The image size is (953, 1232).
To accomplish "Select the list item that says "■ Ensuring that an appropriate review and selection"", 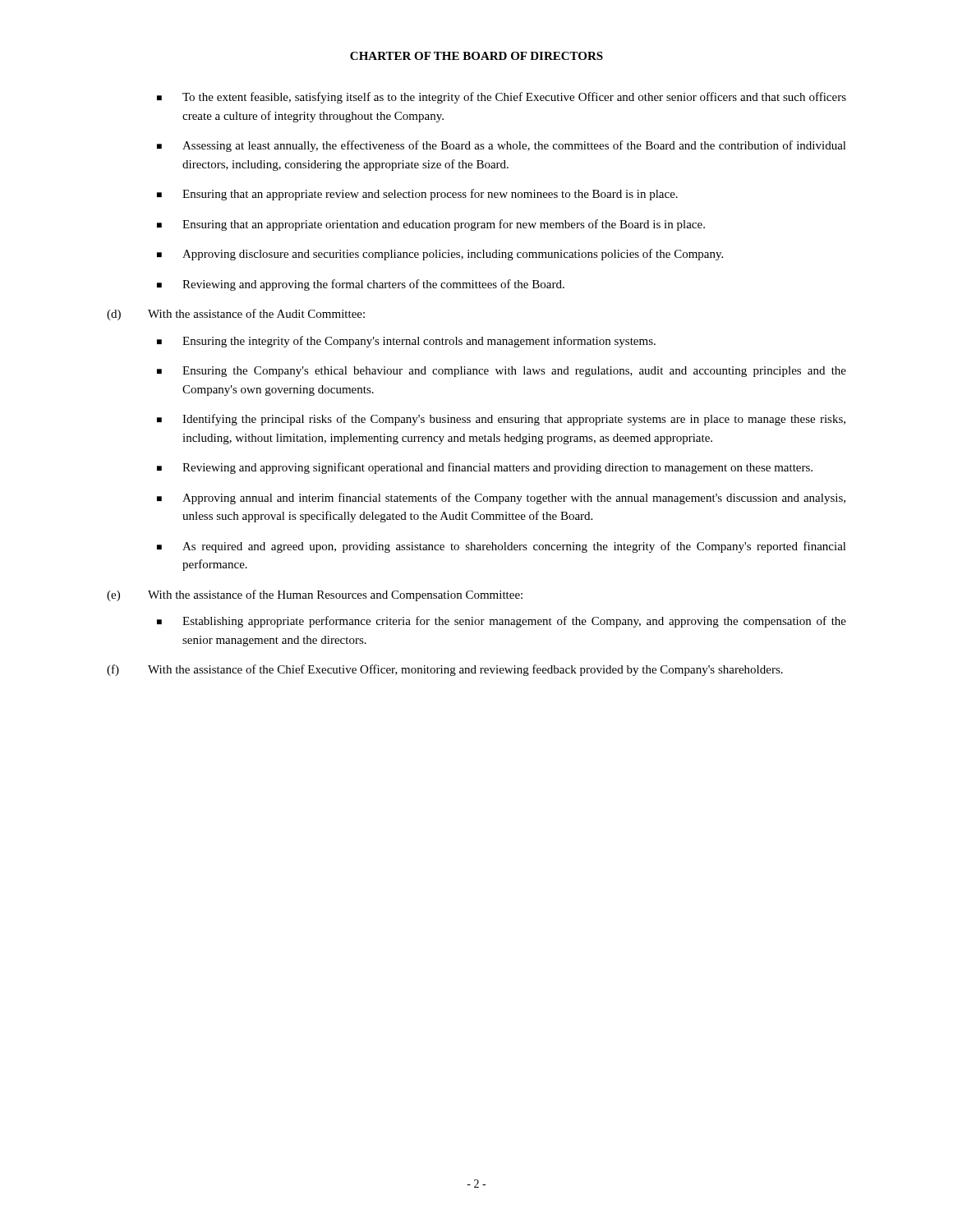I will (501, 194).
